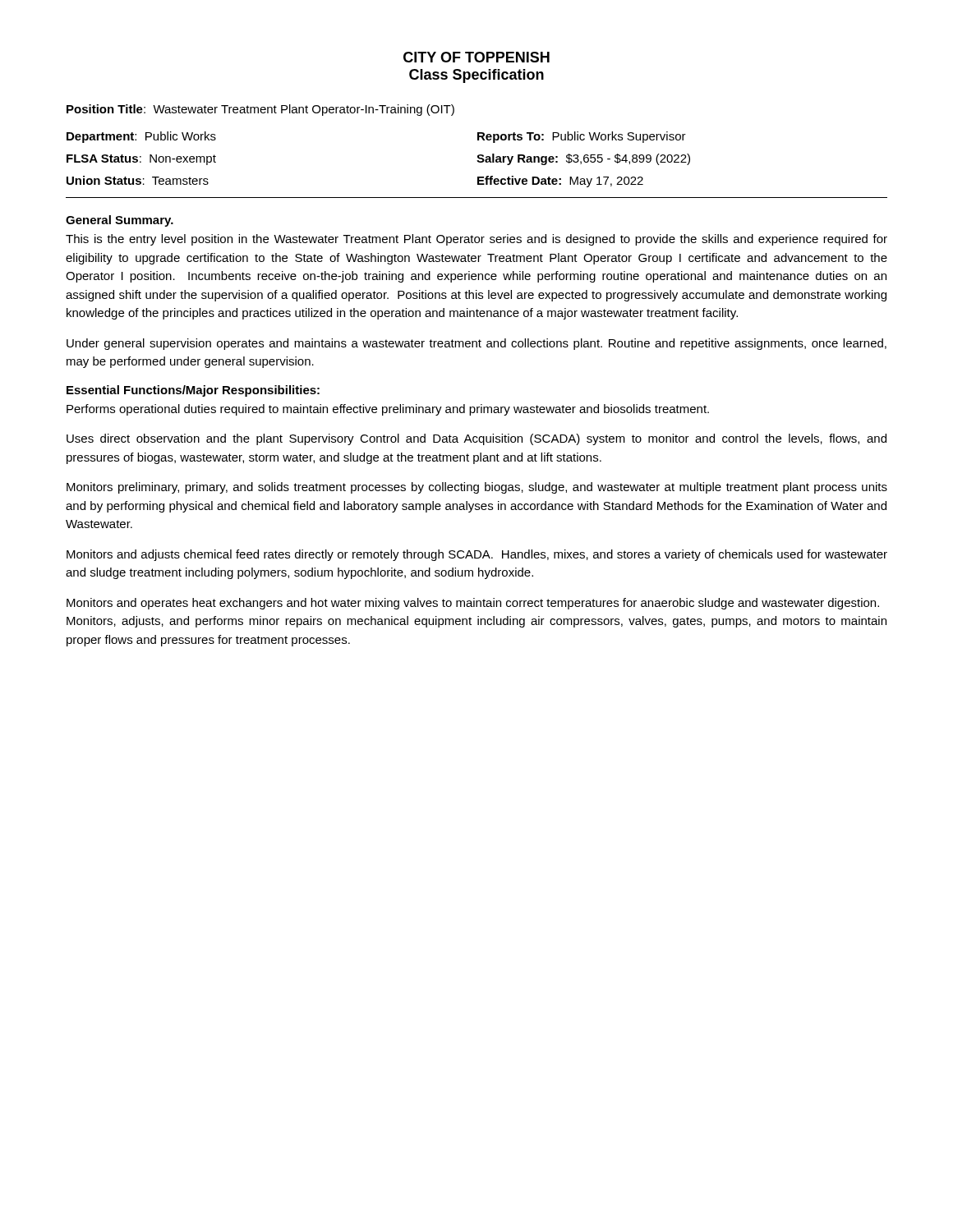953x1232 pixels.
Task: Locate the text starting "Monitors preliminary, primary, and solids treatment processes"
Action: [476, 505]
